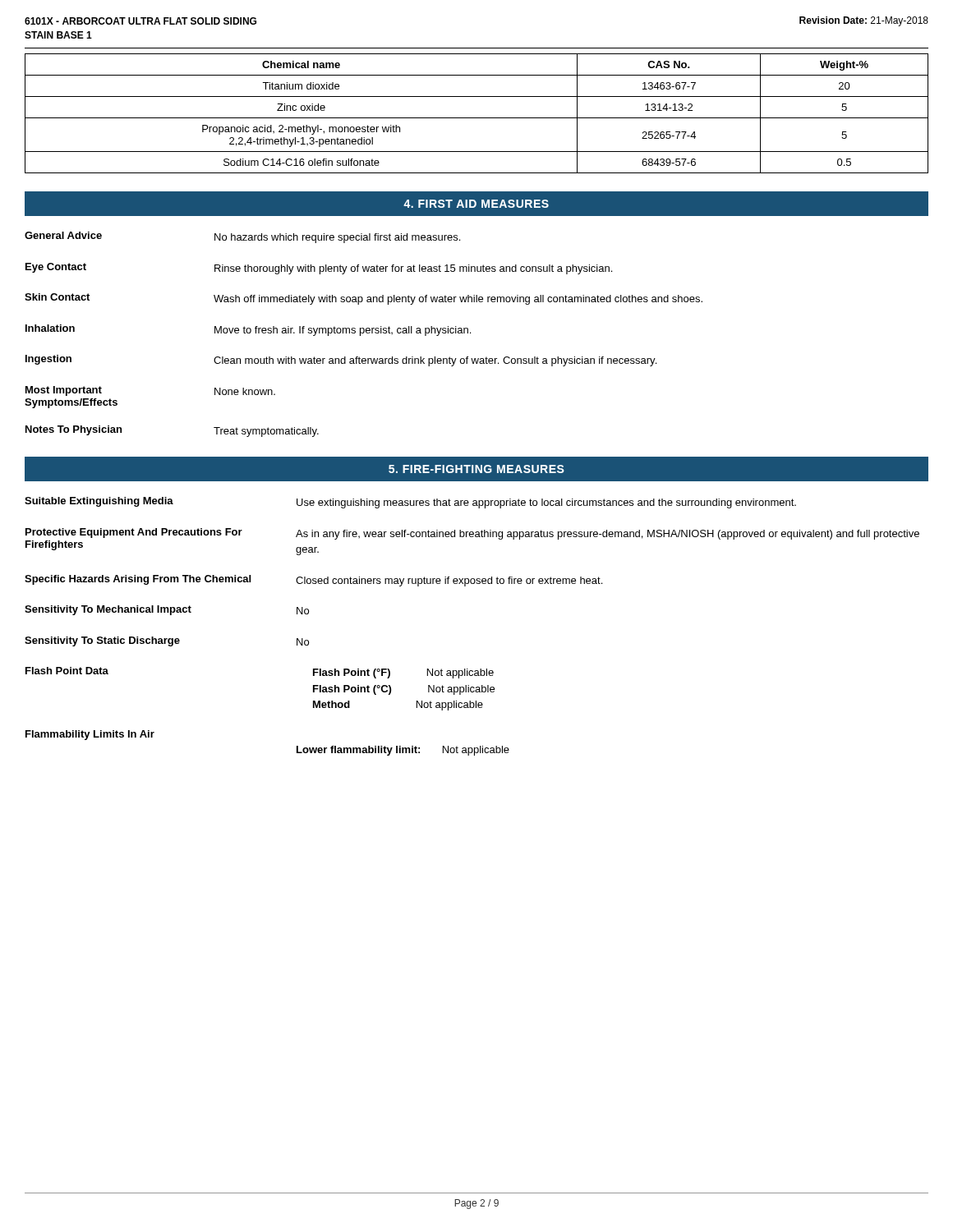953x1232 pixels.
Task: Find the text block starting "Lower flammability limit: Not applicable"
Action: (x=403, y=751)
